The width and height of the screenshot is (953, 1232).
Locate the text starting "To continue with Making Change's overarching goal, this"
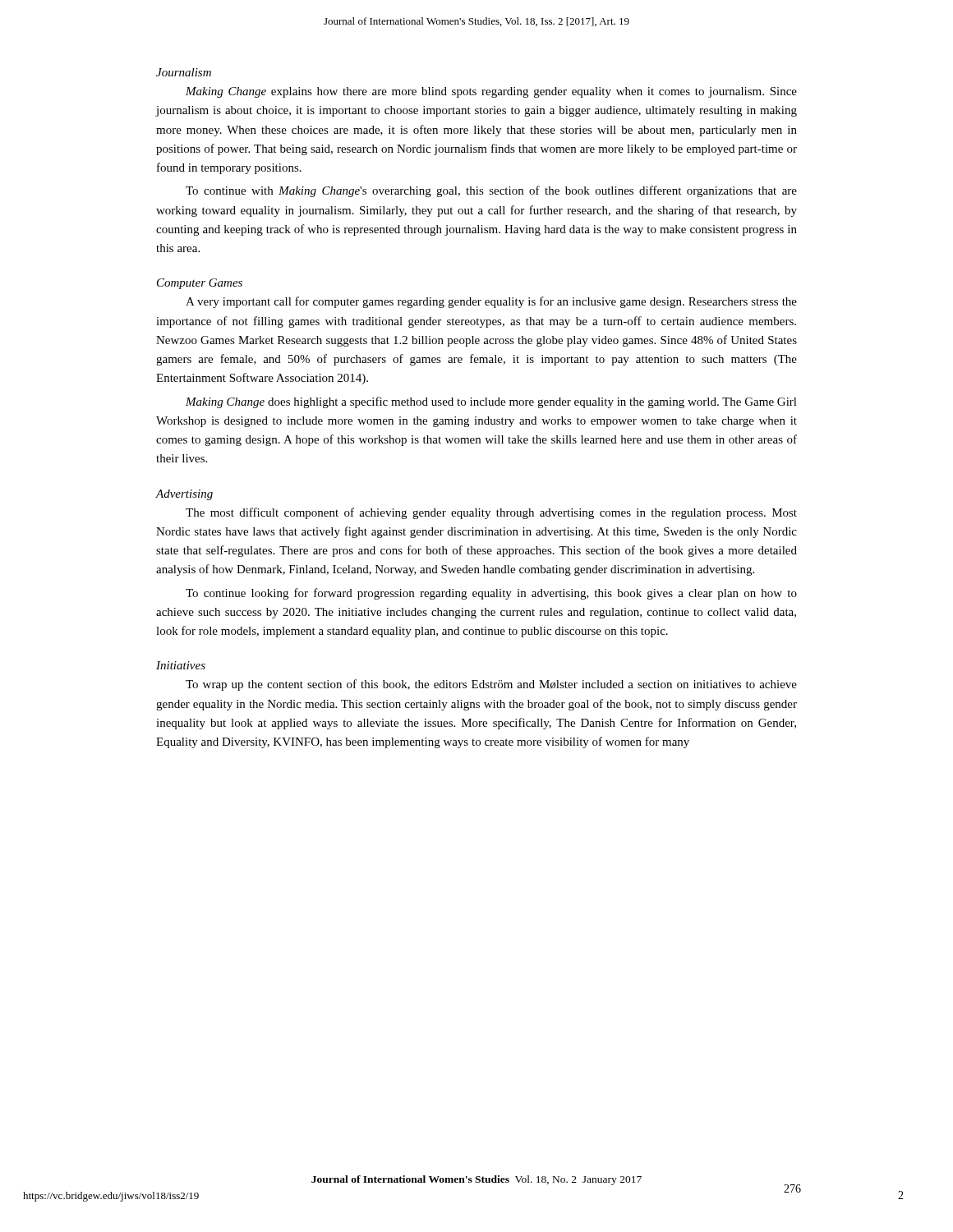coord(476,219)
